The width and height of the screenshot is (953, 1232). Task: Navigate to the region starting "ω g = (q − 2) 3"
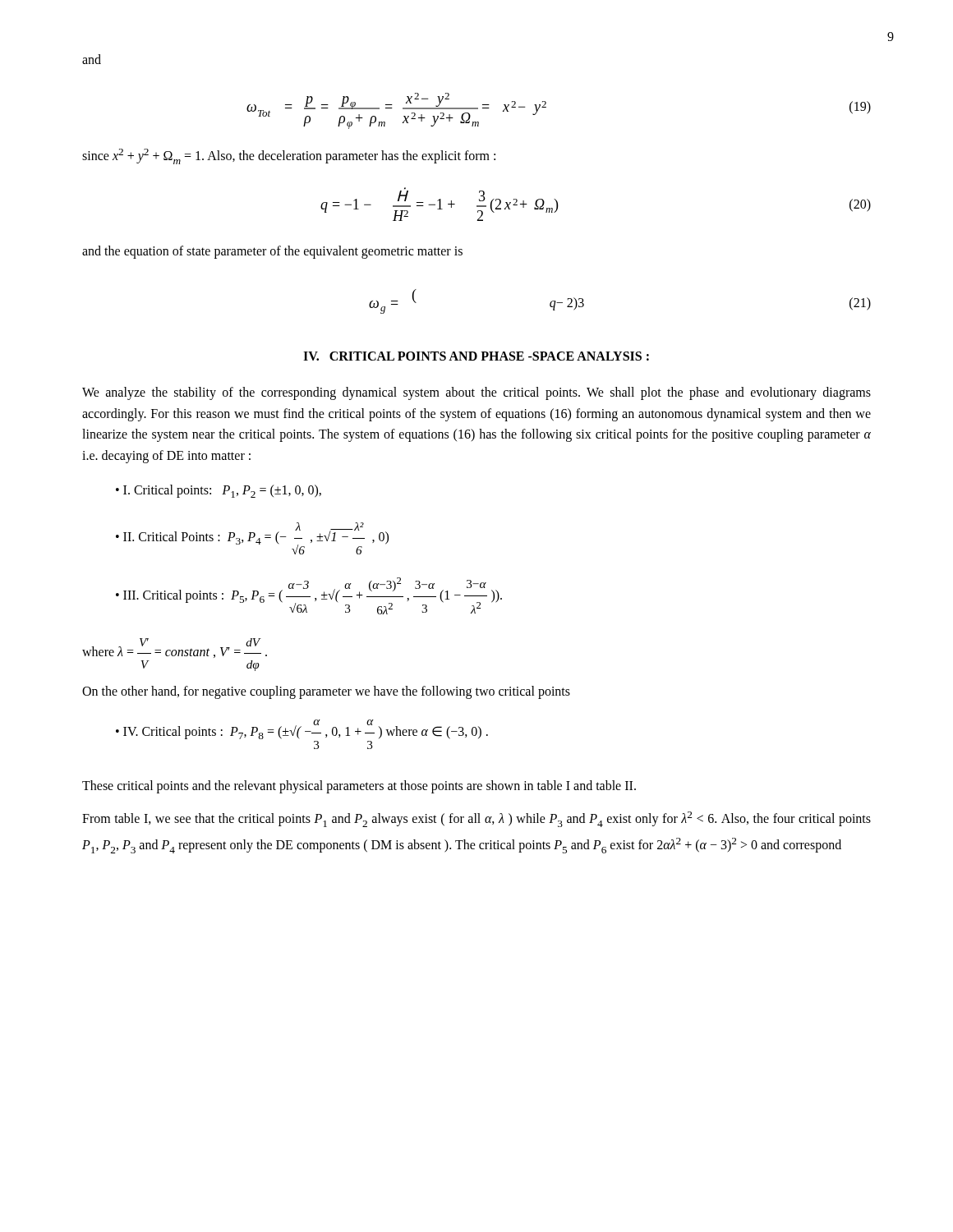coord(414,301)
